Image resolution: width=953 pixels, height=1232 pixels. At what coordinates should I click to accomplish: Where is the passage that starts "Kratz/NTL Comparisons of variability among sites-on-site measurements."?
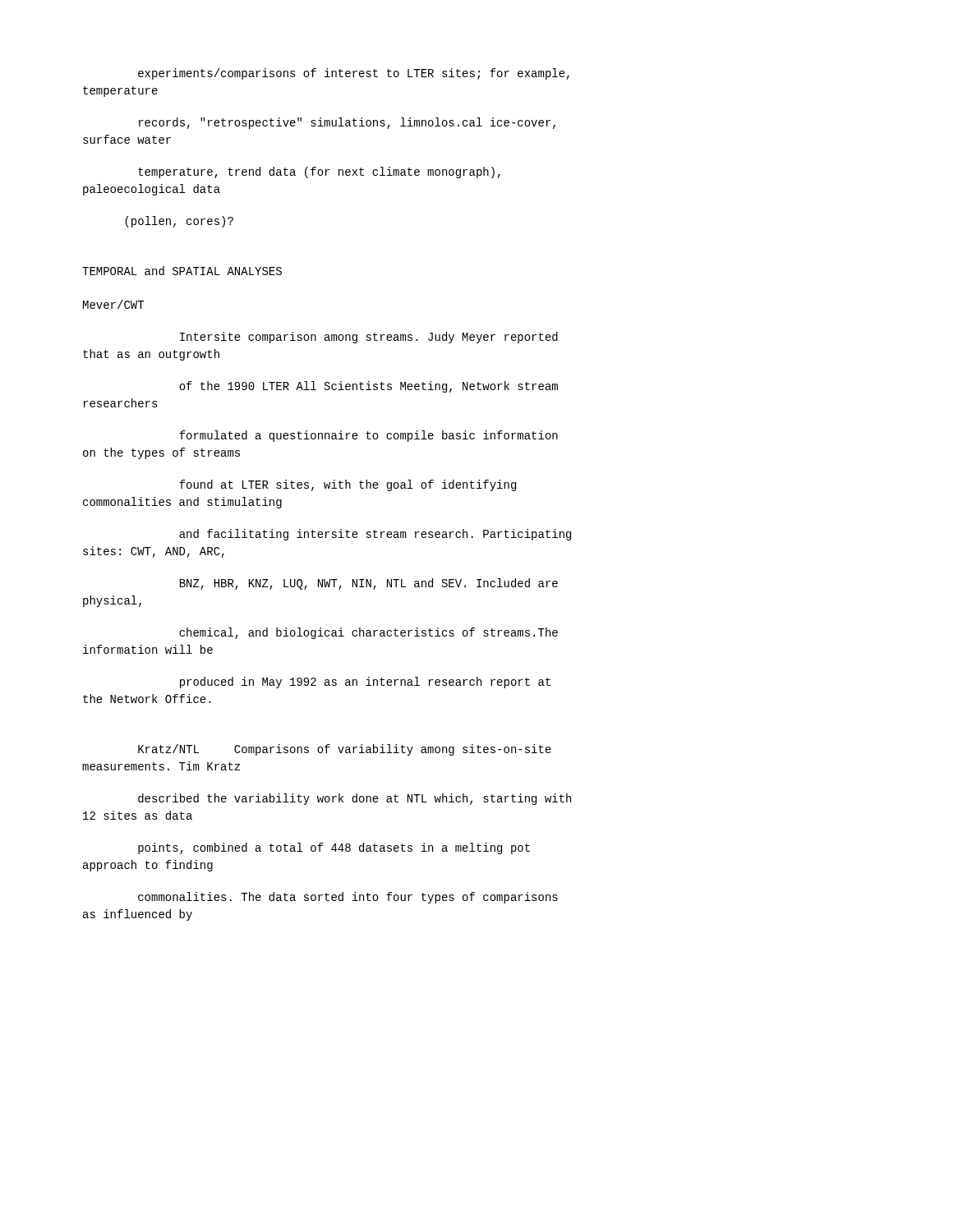tap(317, 758)
